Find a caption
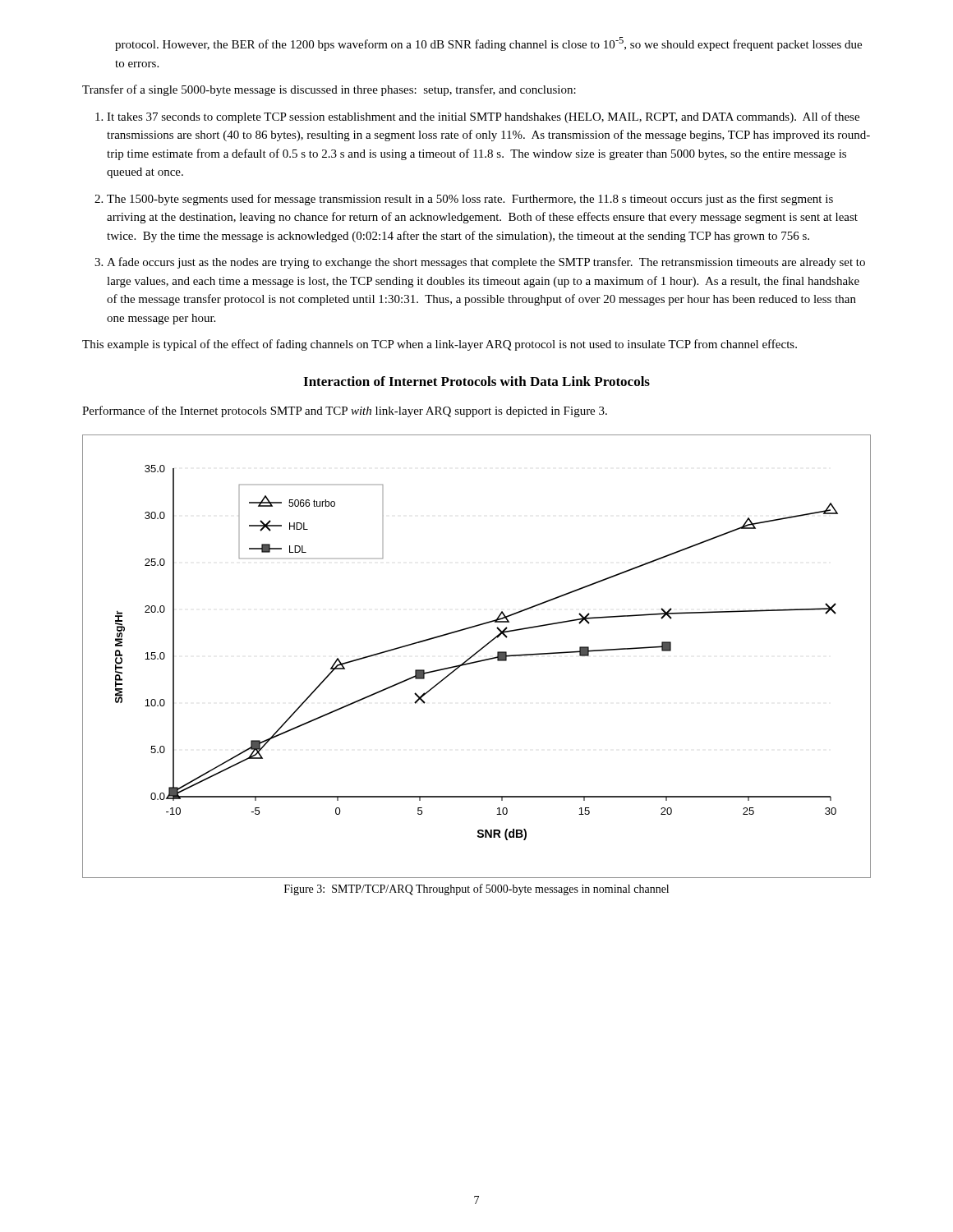This screenshot has width=953, height=1232. pos(476,889)
